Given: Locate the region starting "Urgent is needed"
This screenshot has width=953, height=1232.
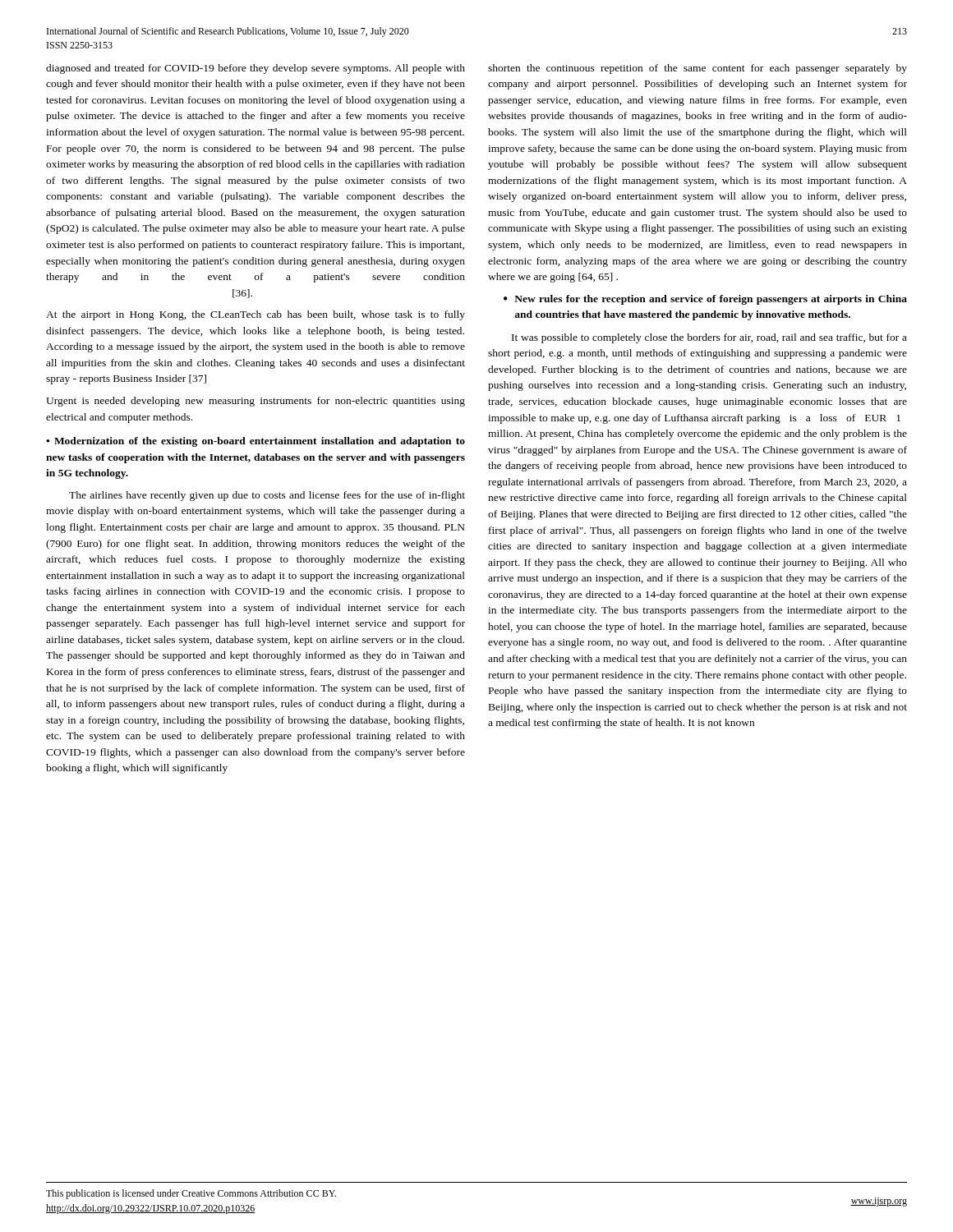Looking at the screenshot, I should click(x=255, y=409).
